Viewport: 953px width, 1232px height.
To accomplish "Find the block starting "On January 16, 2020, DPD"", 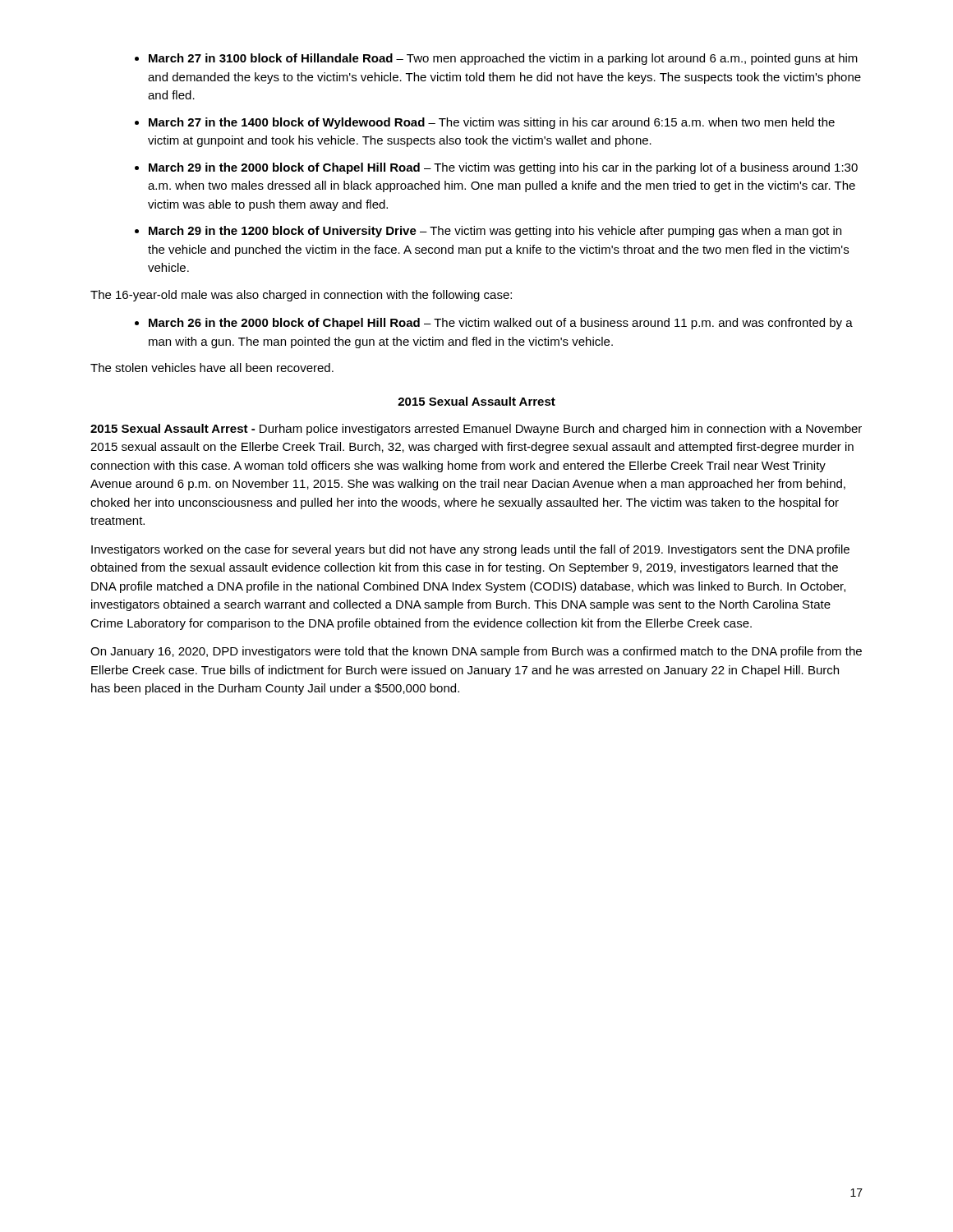I will pyautogui.click(x=476, y=669).
